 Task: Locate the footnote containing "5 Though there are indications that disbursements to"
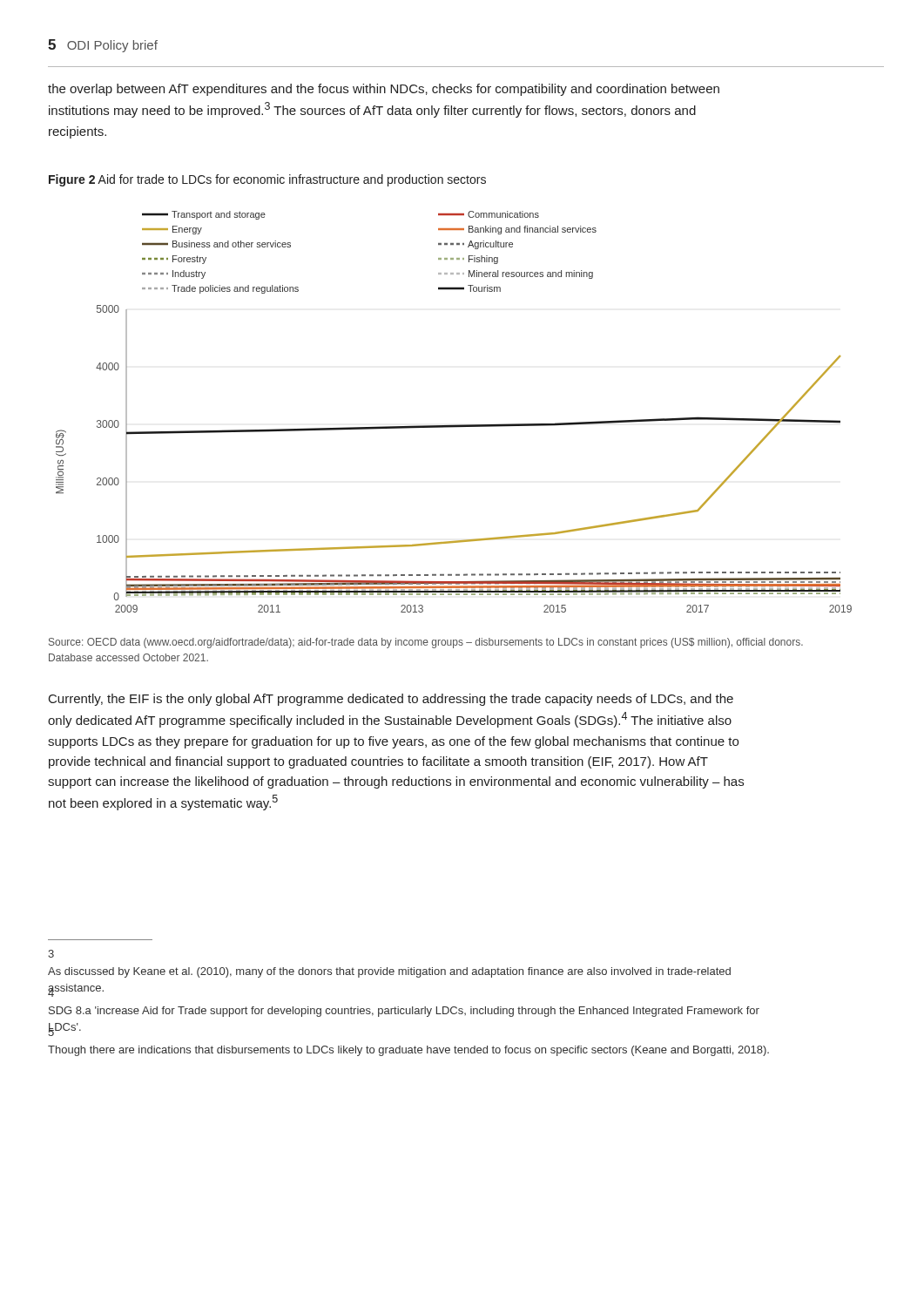point(414,1041)
